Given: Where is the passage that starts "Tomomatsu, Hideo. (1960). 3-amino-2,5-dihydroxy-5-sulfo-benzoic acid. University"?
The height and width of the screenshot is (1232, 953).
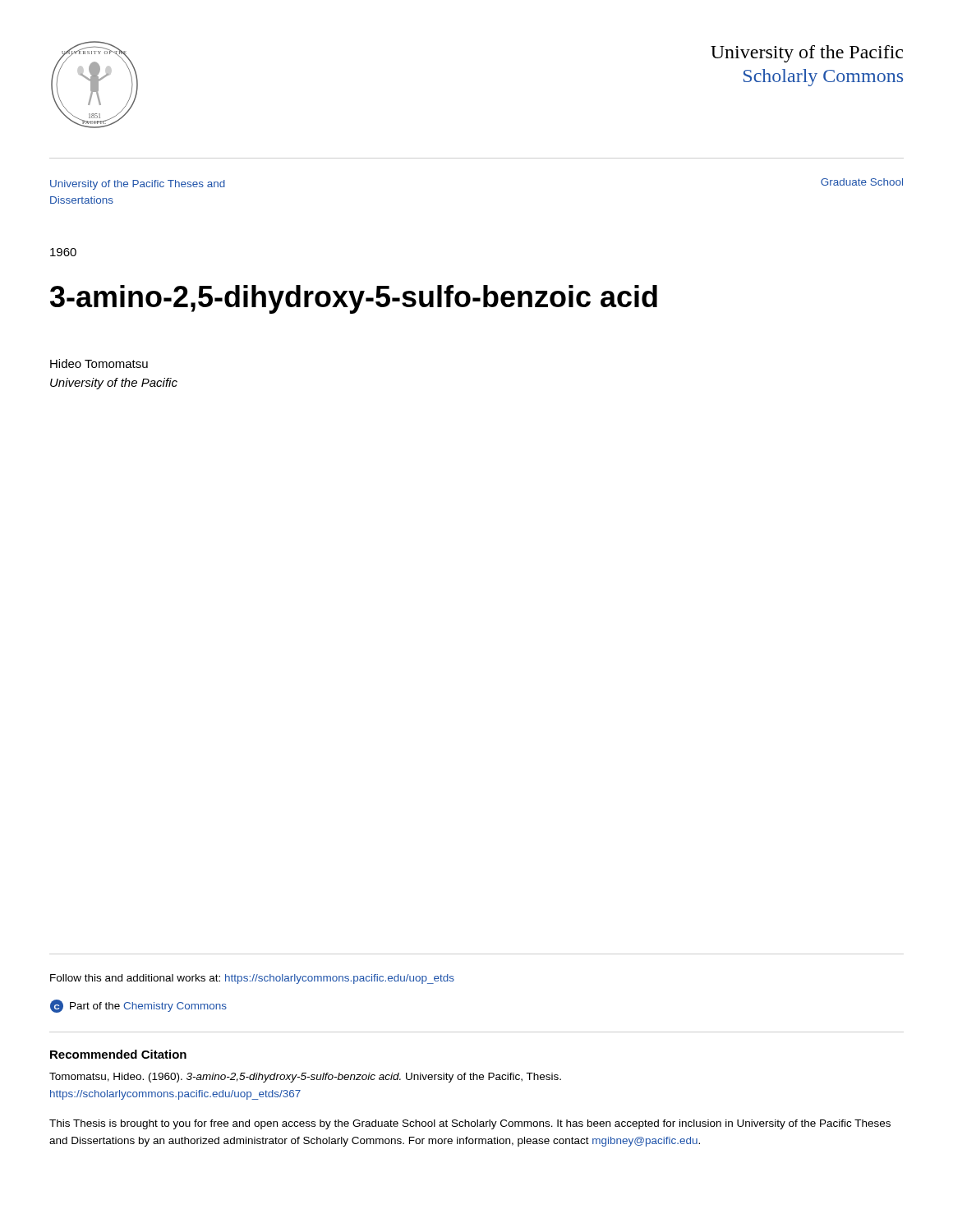Looking at the screenshot, I should tap(306, 1085).
